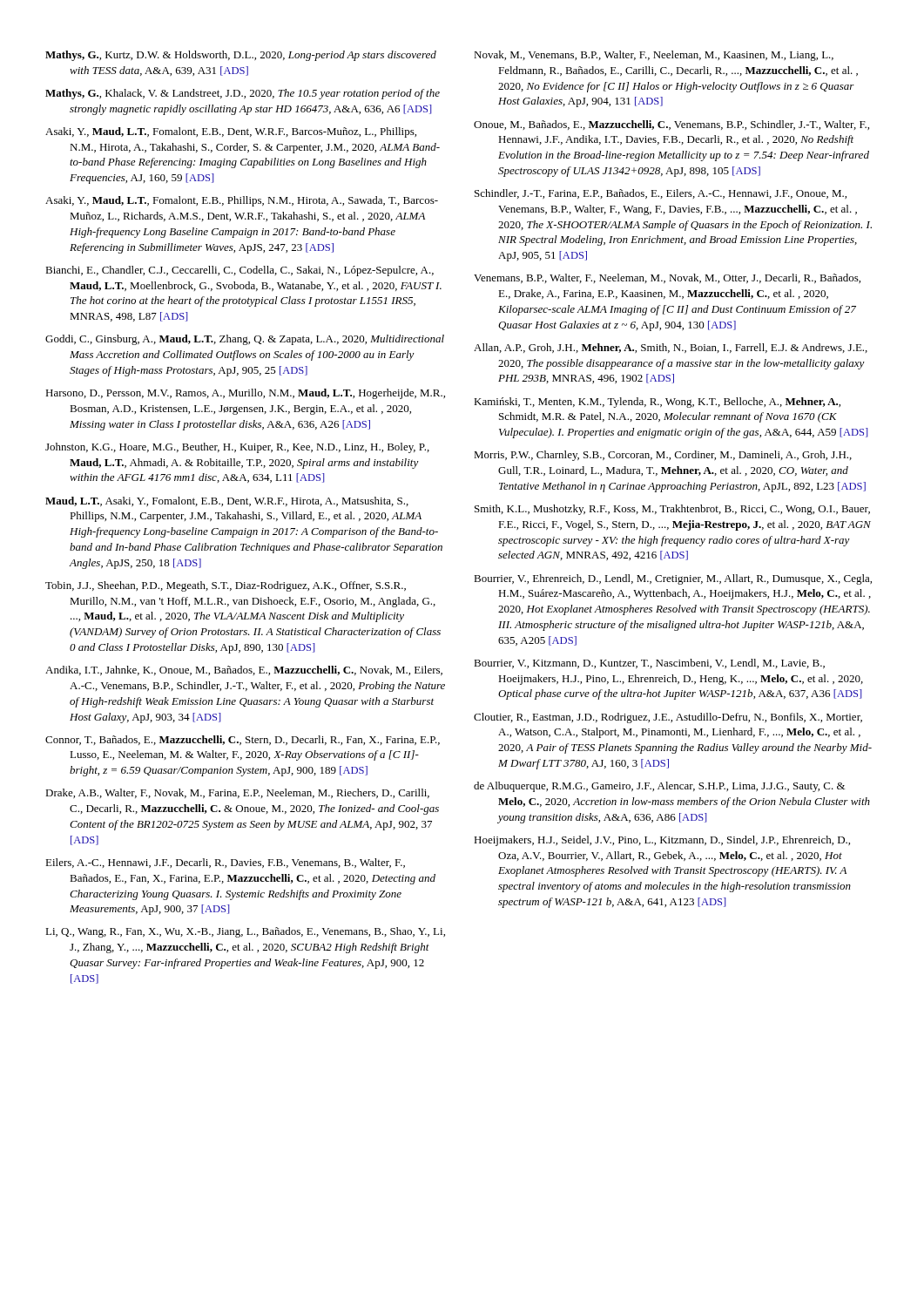Image resolution: width=924 pixels, height=1307 pixels.
Task: Select the element starting "Venemans, B.P., Walter, F., Neeleman,"
Action: [x=668, y=301]
